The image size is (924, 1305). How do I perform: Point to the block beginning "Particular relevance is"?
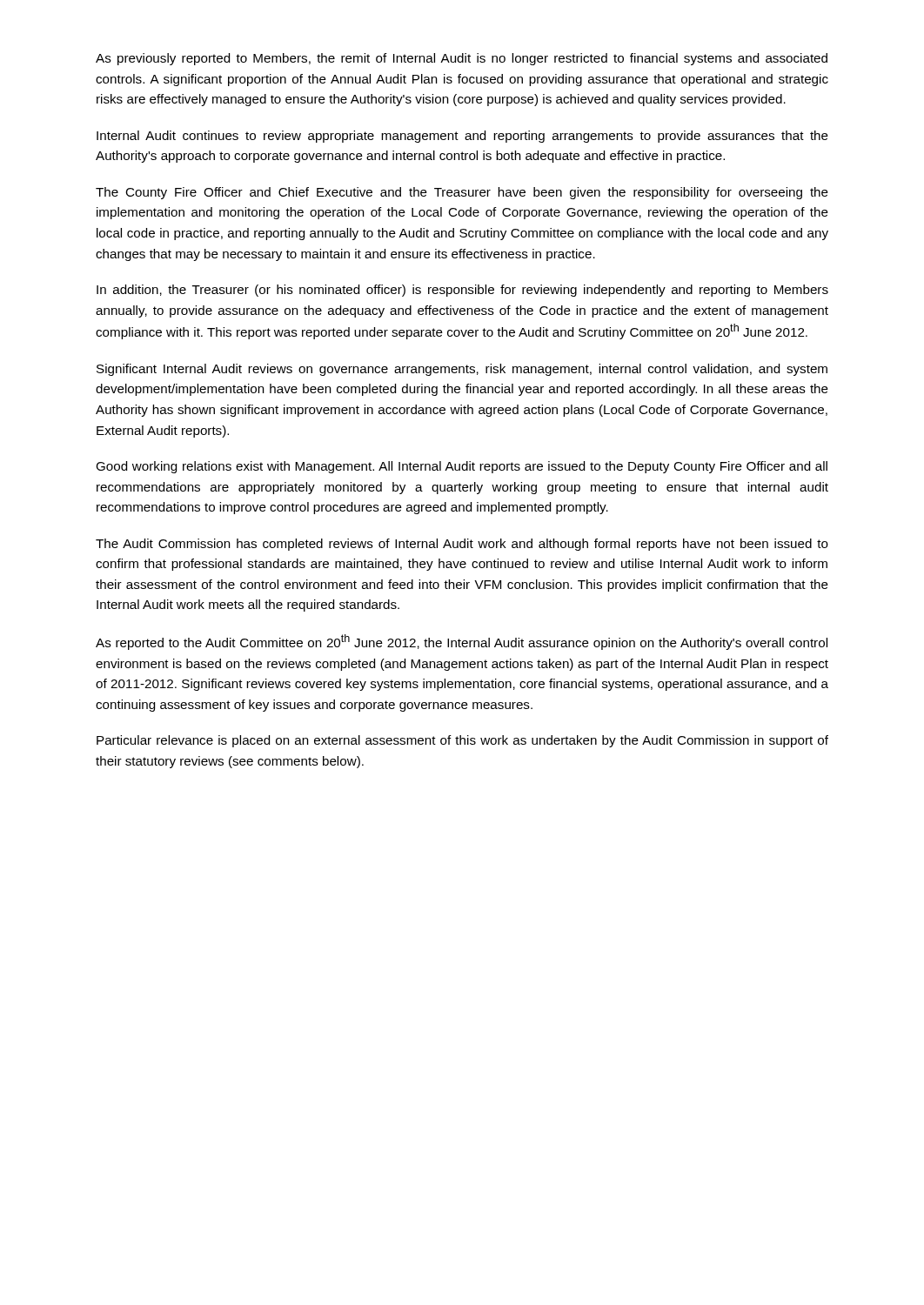pos(462,750)
